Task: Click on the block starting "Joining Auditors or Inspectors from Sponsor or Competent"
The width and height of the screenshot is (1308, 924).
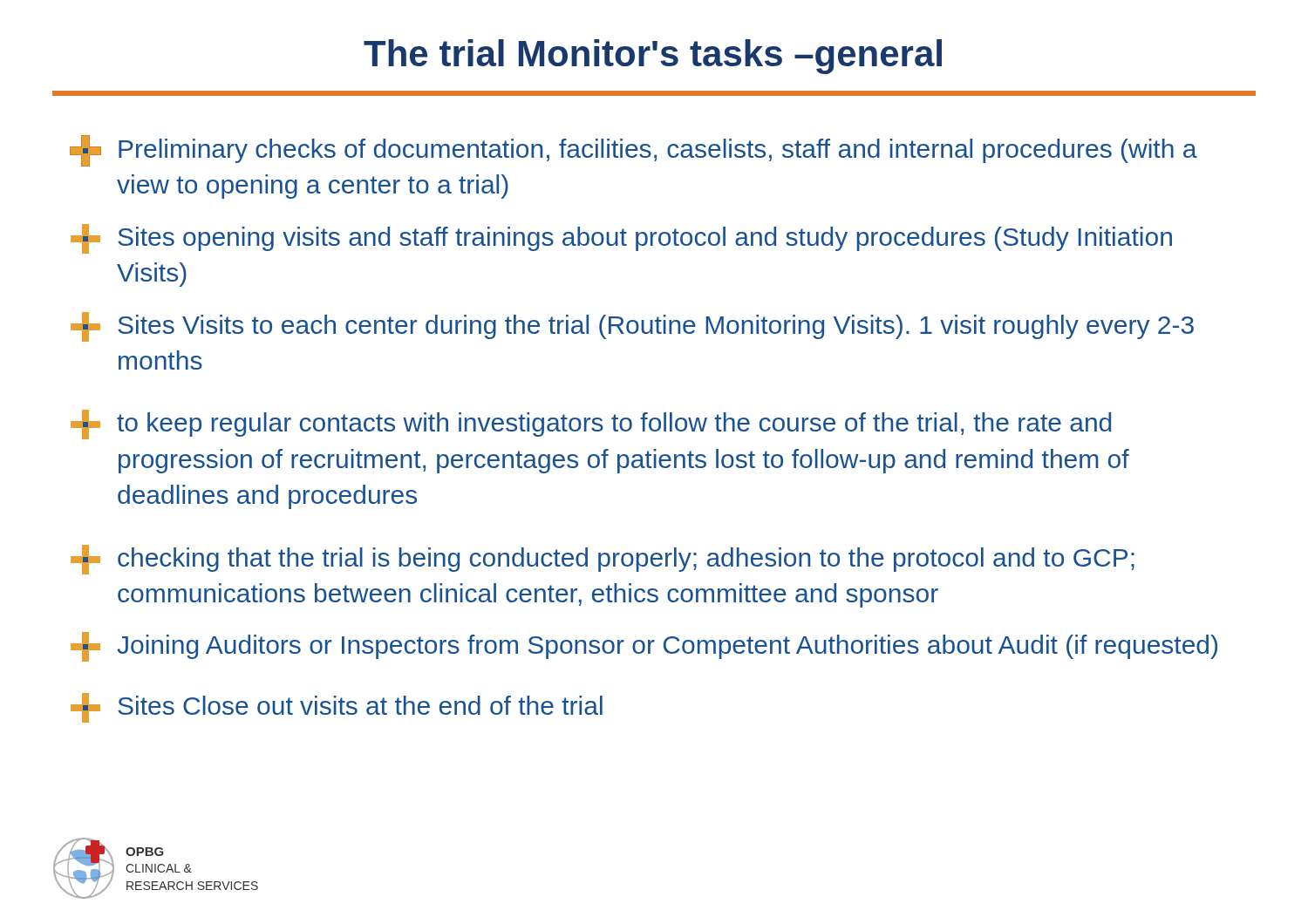Action: (x=654, y=649)
